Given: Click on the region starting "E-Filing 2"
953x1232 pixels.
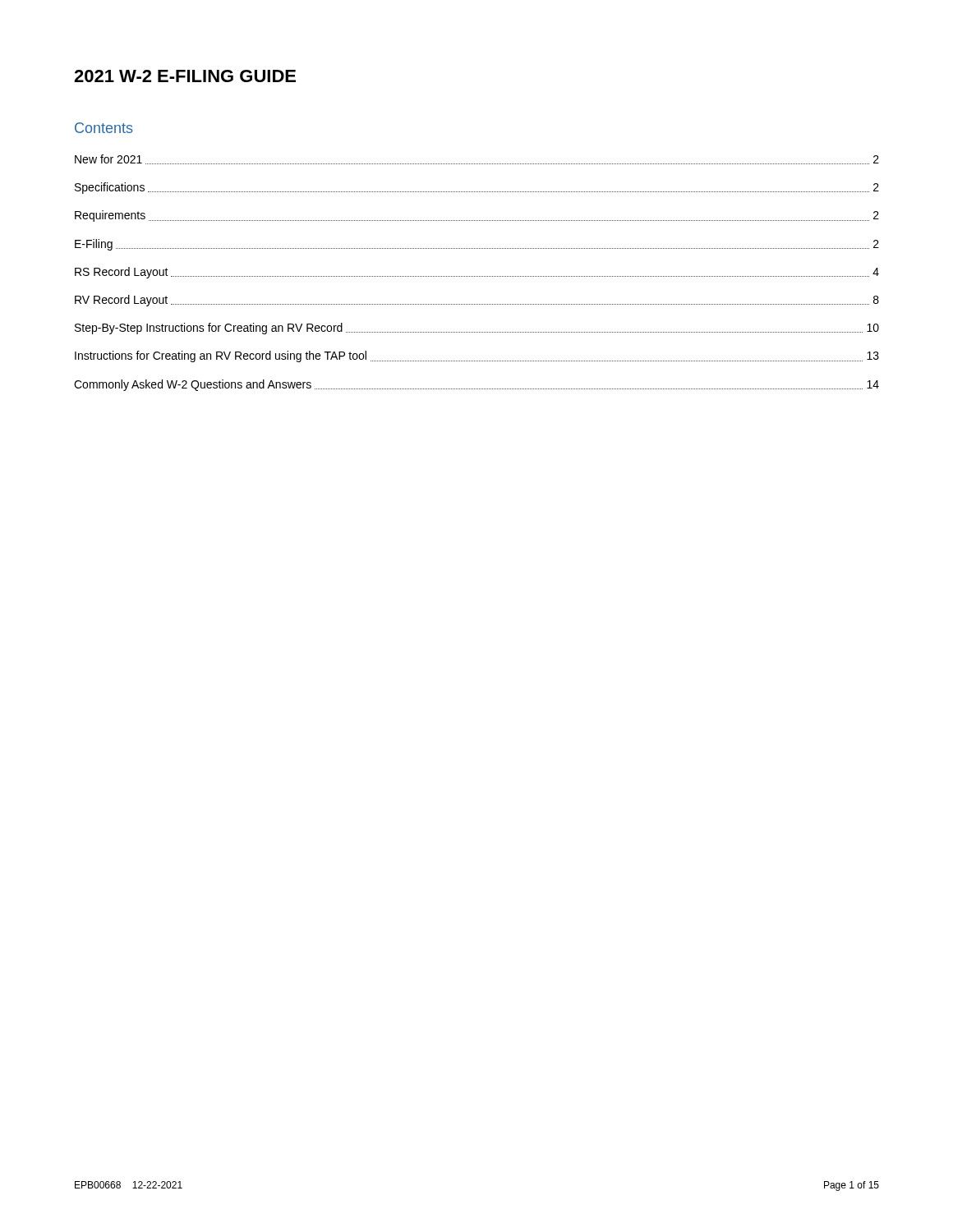Looking at the screenshot, I should (x=476, y=244).
